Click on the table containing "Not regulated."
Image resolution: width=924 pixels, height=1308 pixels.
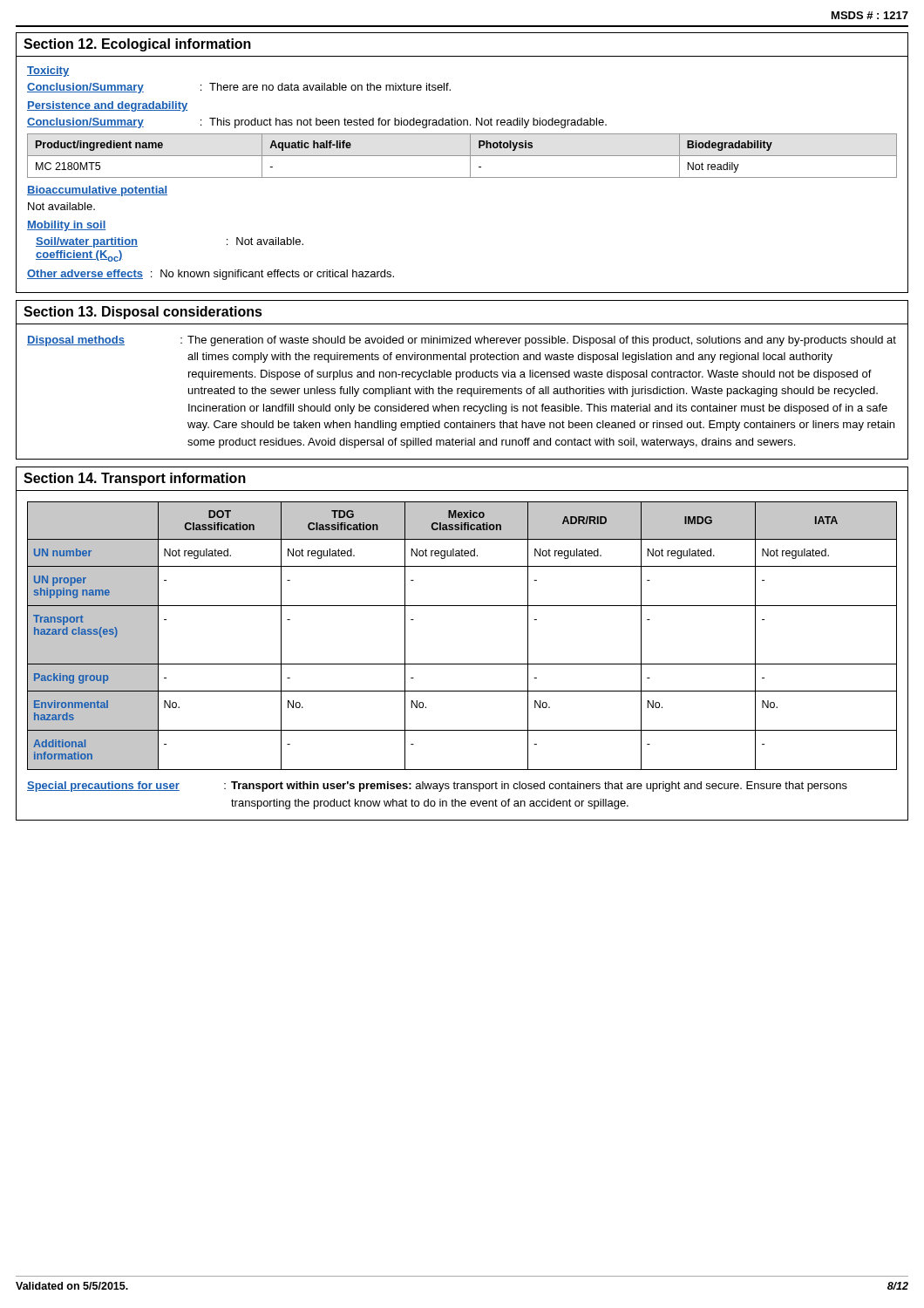tap(462, 636)
